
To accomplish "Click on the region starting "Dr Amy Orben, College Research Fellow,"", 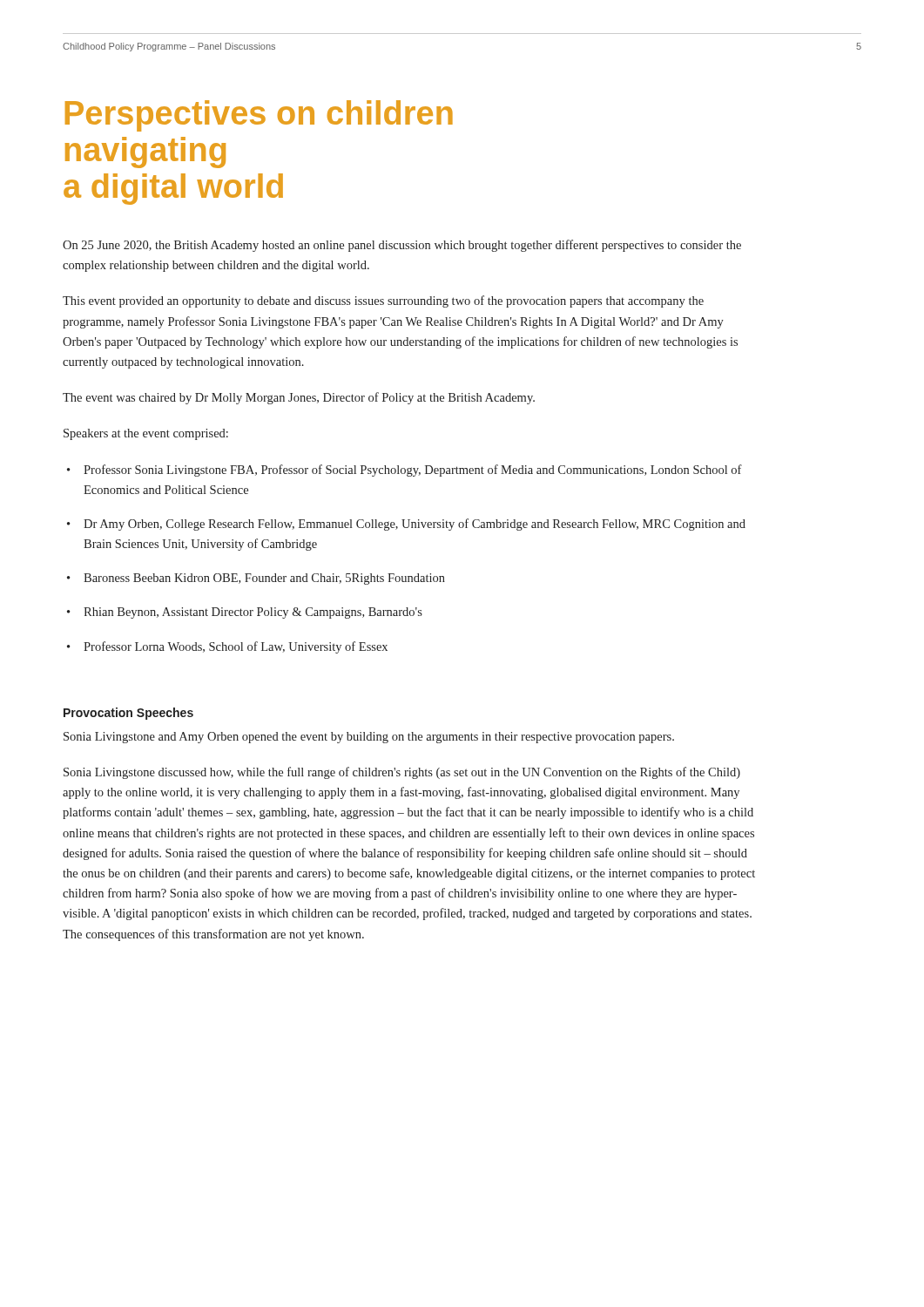I will 415,534.
